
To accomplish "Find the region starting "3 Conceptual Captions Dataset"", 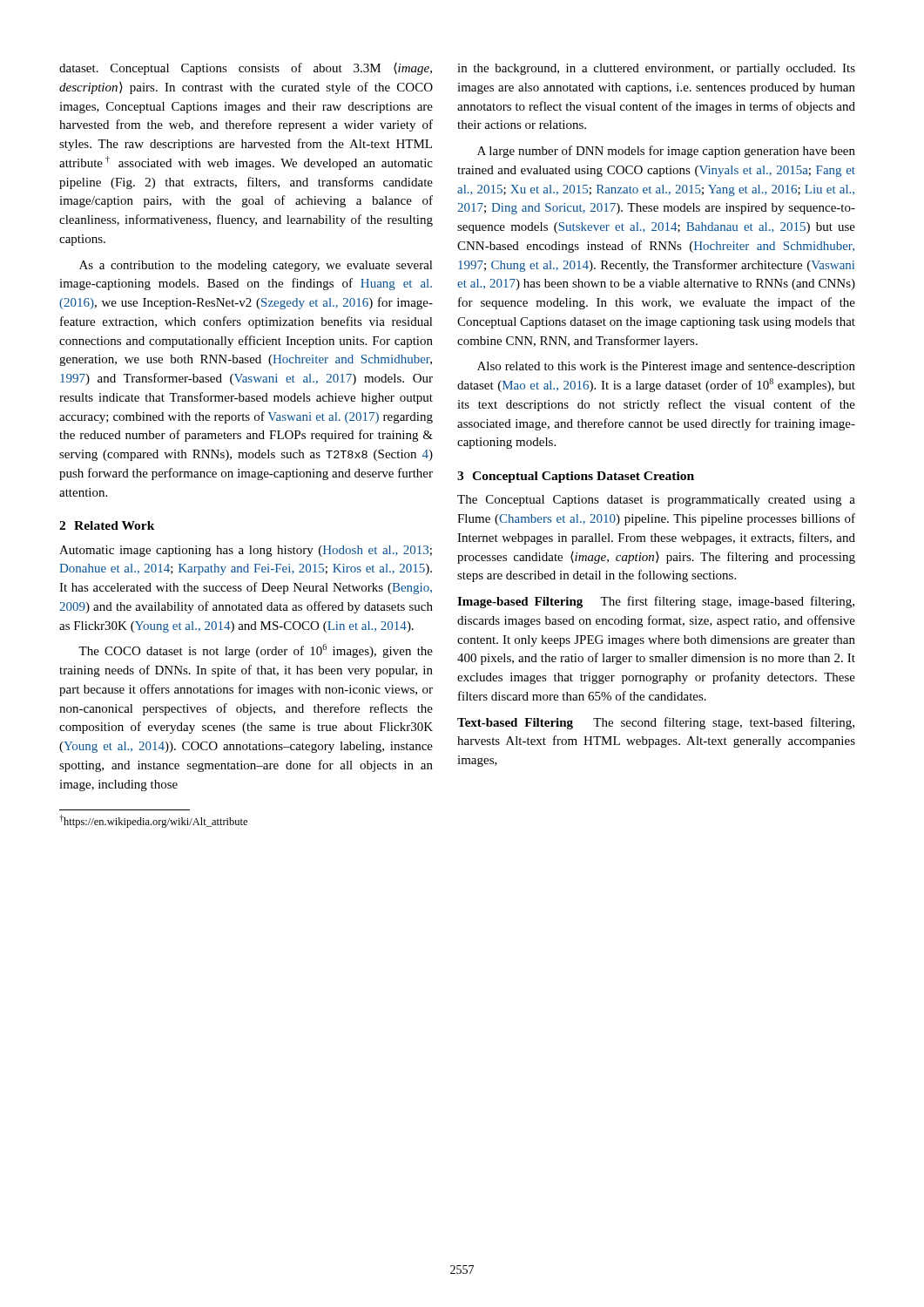I will [656, 476].
